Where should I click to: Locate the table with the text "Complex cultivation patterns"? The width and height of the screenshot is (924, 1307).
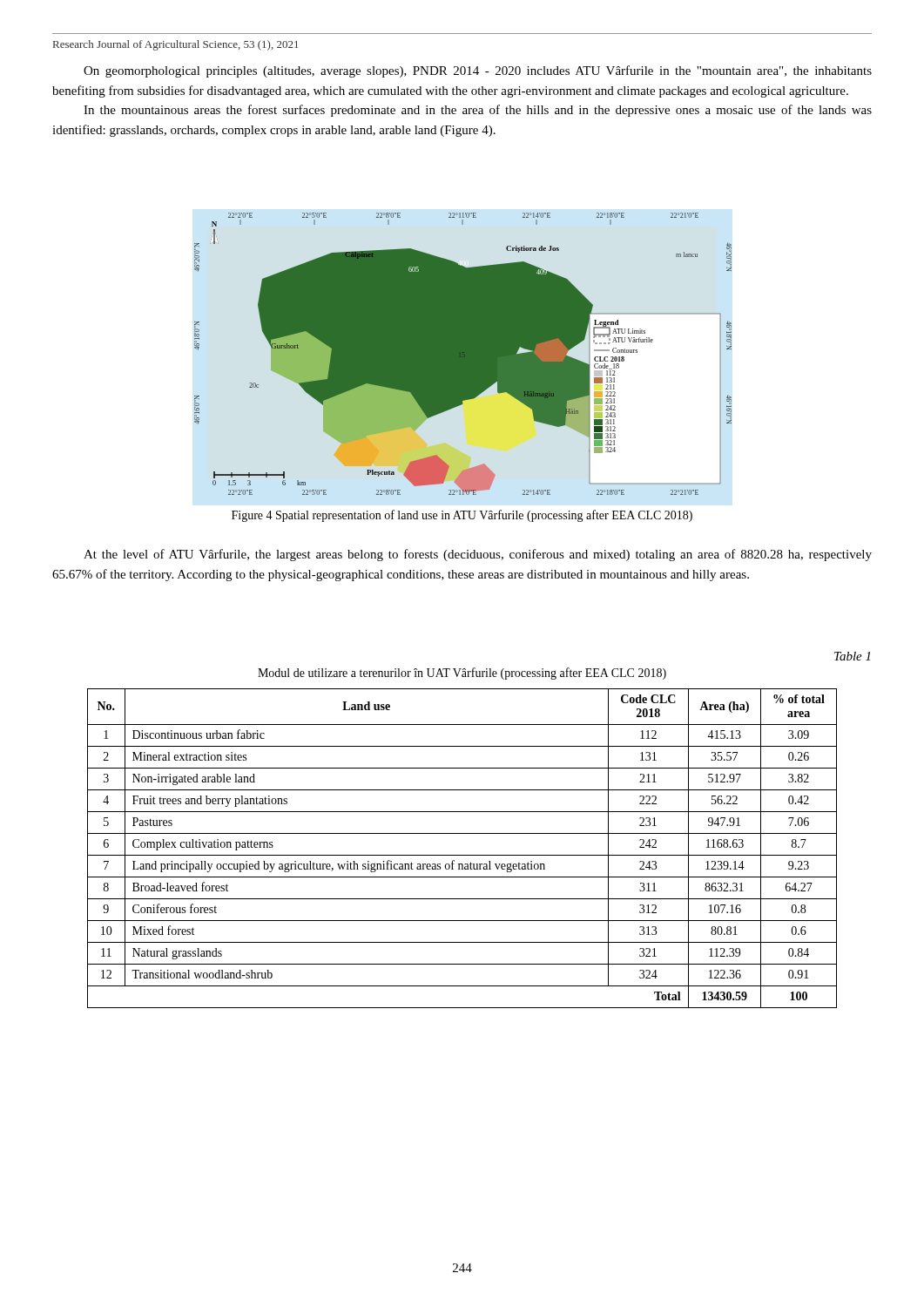[x=462, y=848]
